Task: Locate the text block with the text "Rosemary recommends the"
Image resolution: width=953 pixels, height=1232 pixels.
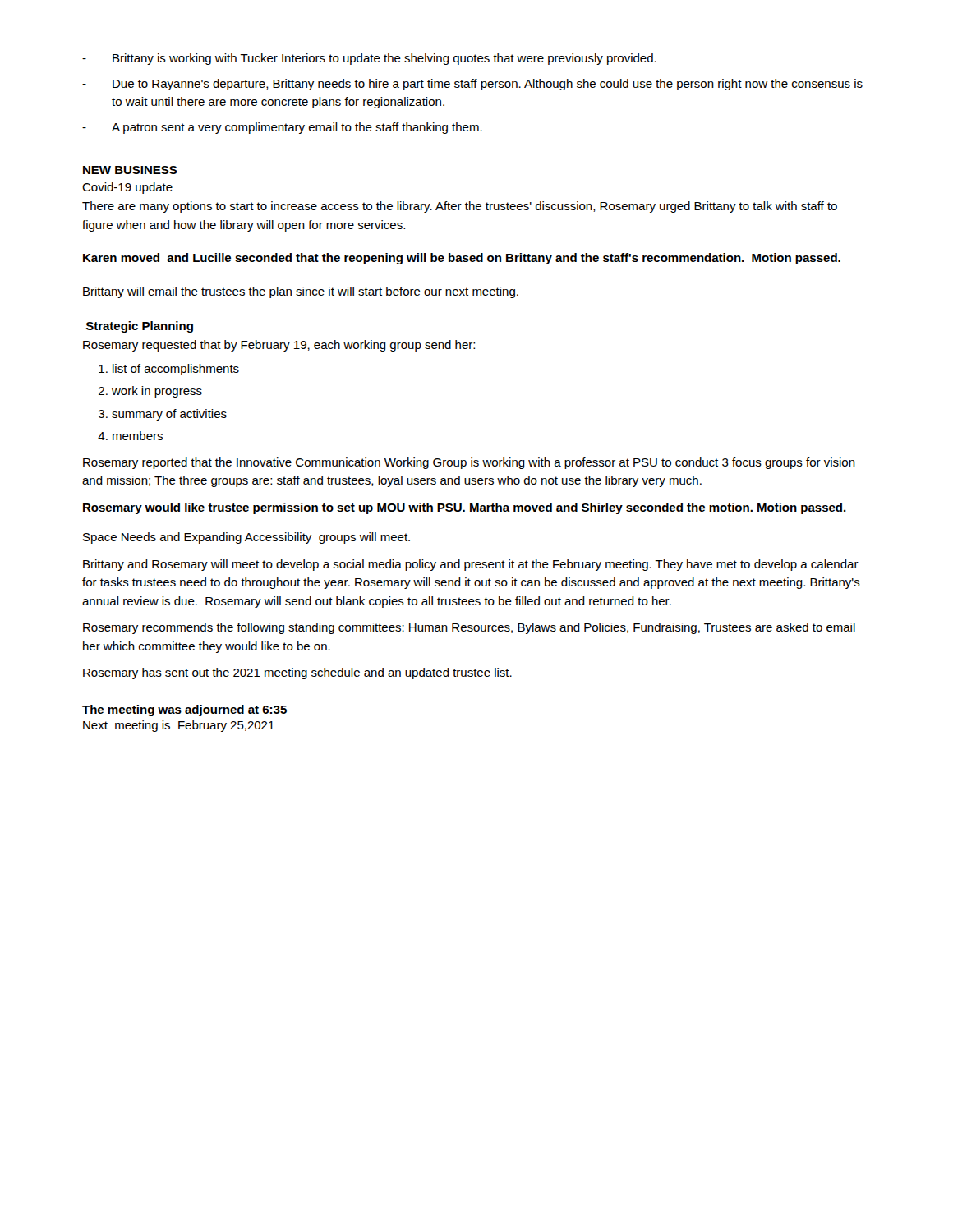Action: pyautogui.click(x=469, y=636)
